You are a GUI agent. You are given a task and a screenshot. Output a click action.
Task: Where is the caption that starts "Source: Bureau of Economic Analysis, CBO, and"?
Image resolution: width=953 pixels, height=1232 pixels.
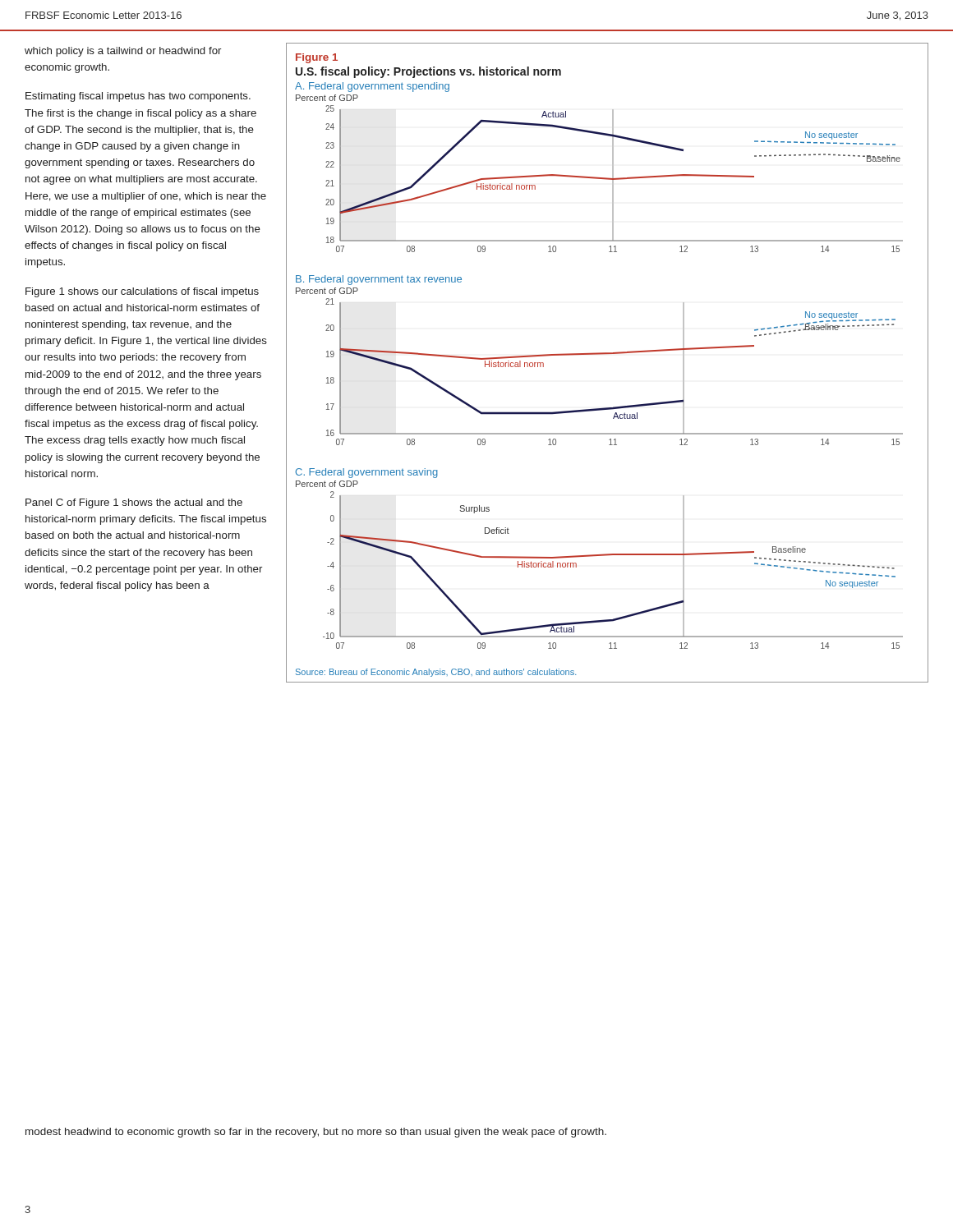point(436,672)
